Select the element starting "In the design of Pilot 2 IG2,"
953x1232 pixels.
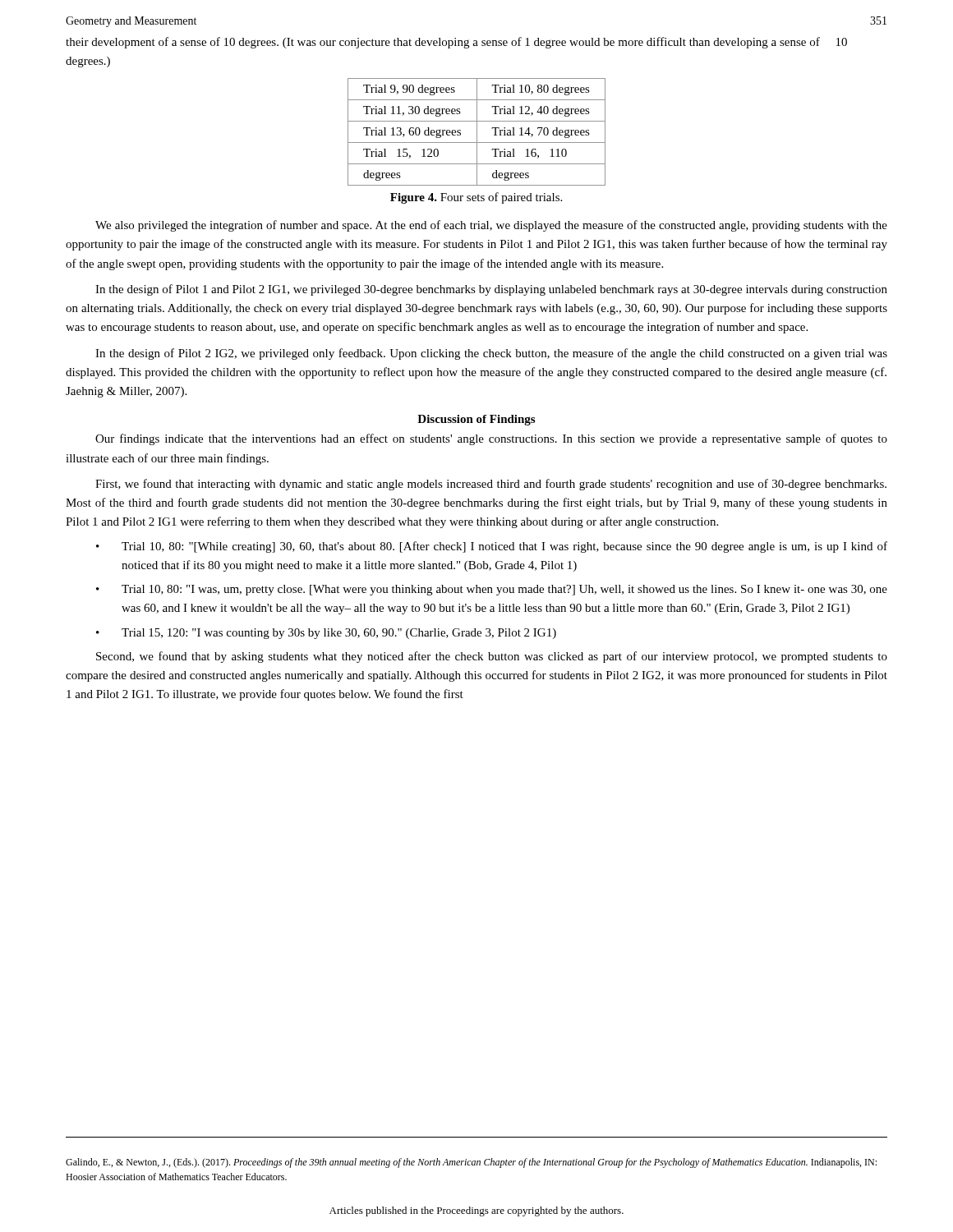[x=476, y=372]
